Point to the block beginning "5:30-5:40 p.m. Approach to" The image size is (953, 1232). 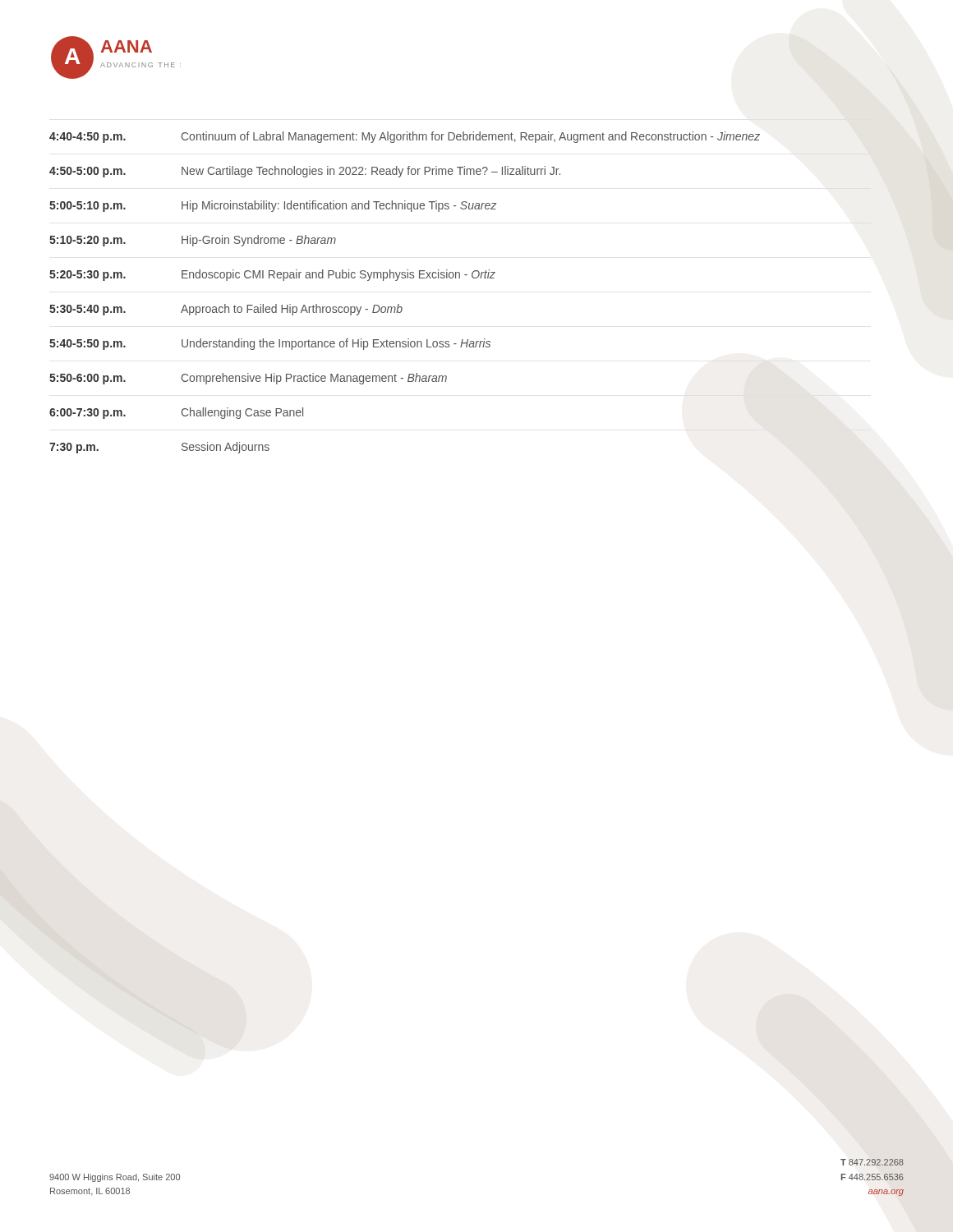coord(226,310)
